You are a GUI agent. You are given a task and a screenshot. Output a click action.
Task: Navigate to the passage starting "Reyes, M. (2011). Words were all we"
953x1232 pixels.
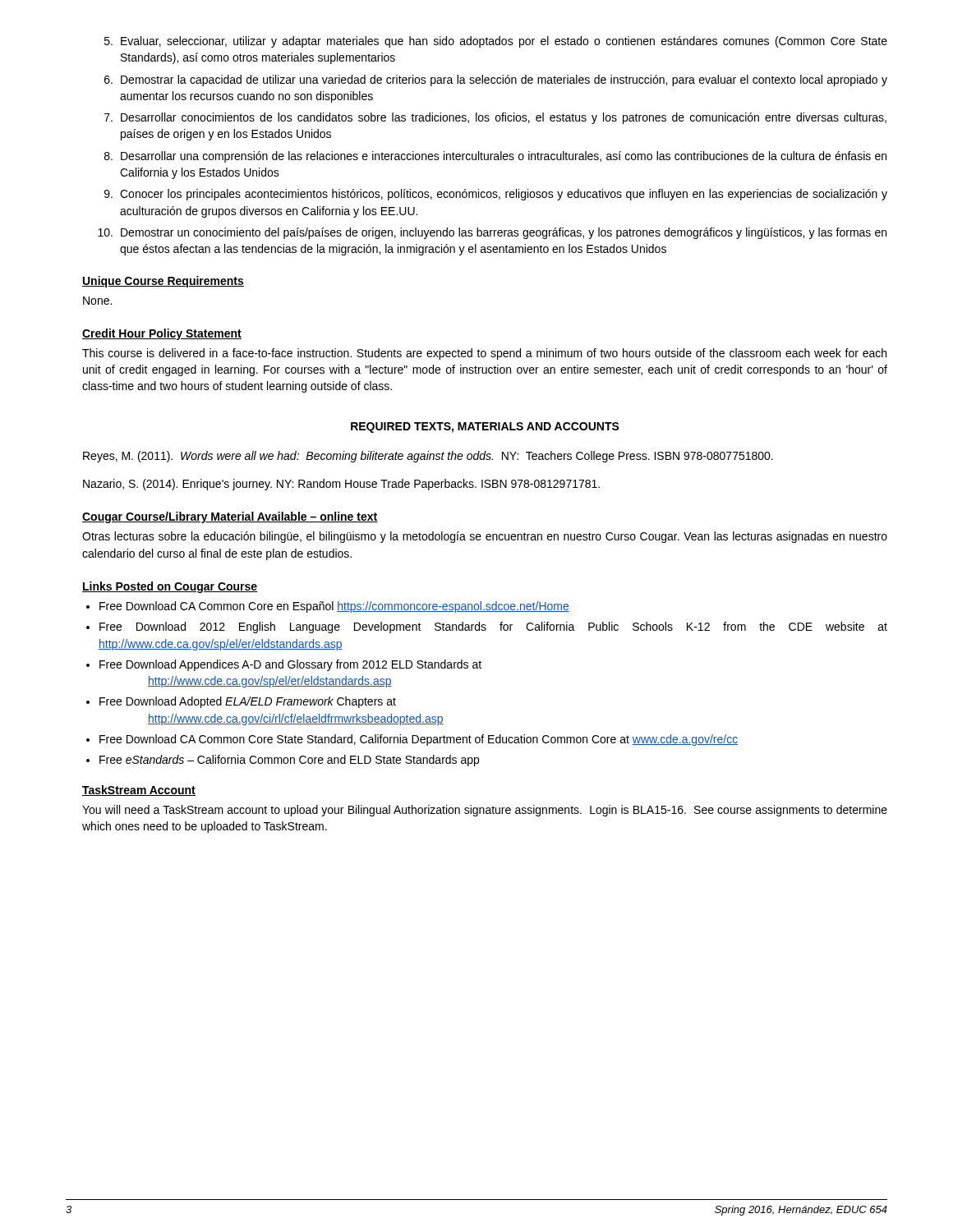428,456
